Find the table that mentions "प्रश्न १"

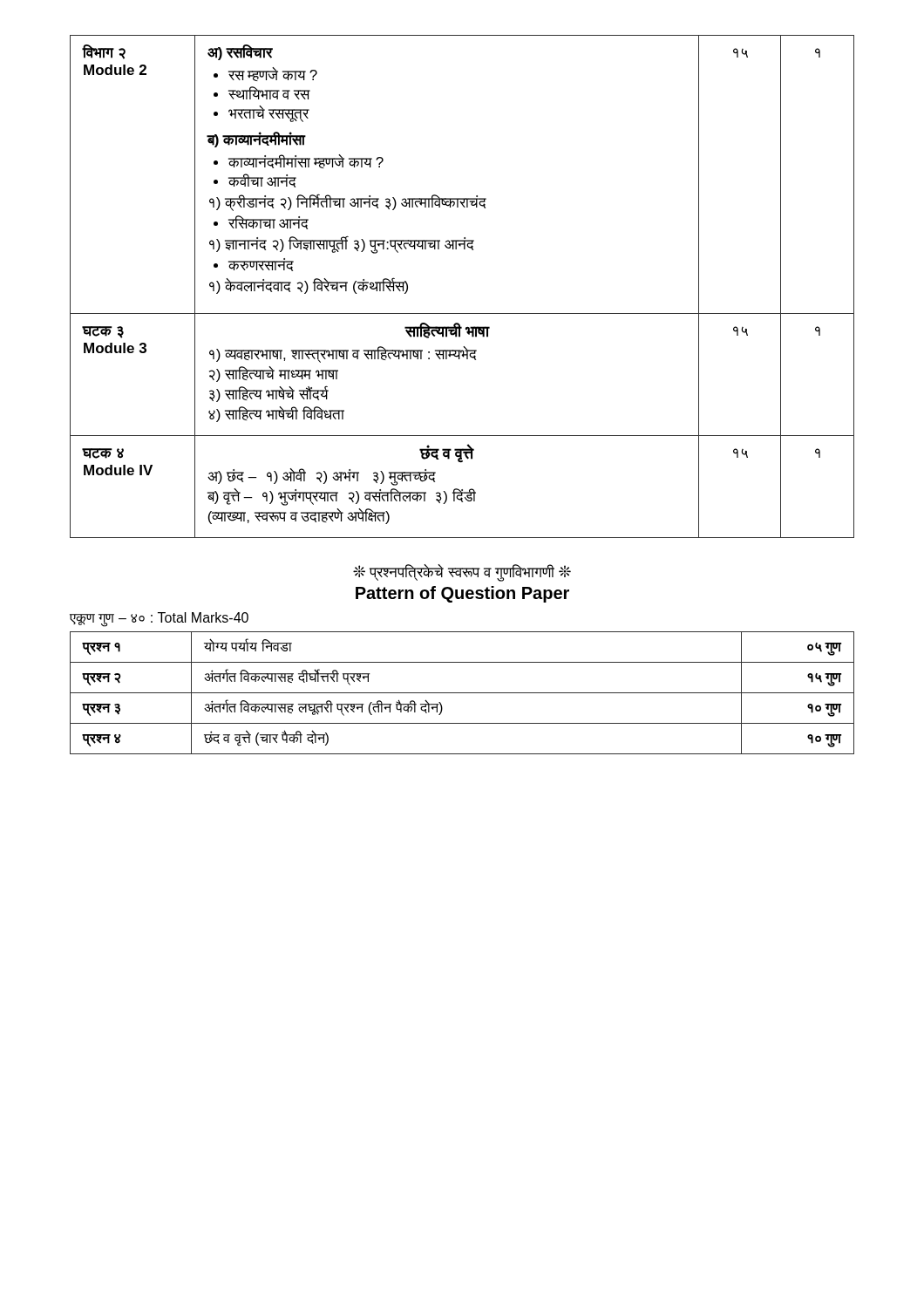click(462, 693)
